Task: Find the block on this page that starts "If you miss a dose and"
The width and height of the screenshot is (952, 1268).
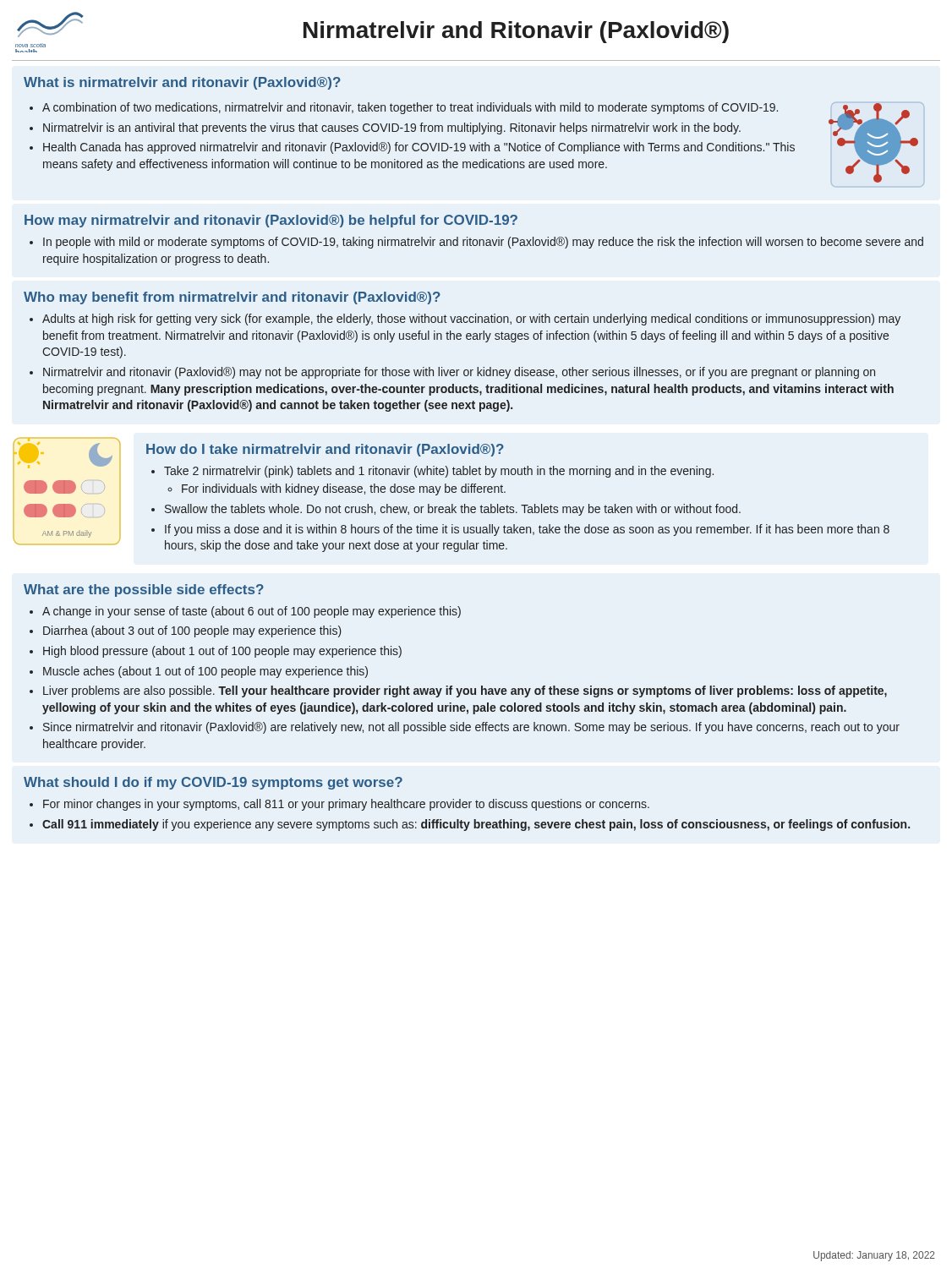Action: (x=527, y=537)
